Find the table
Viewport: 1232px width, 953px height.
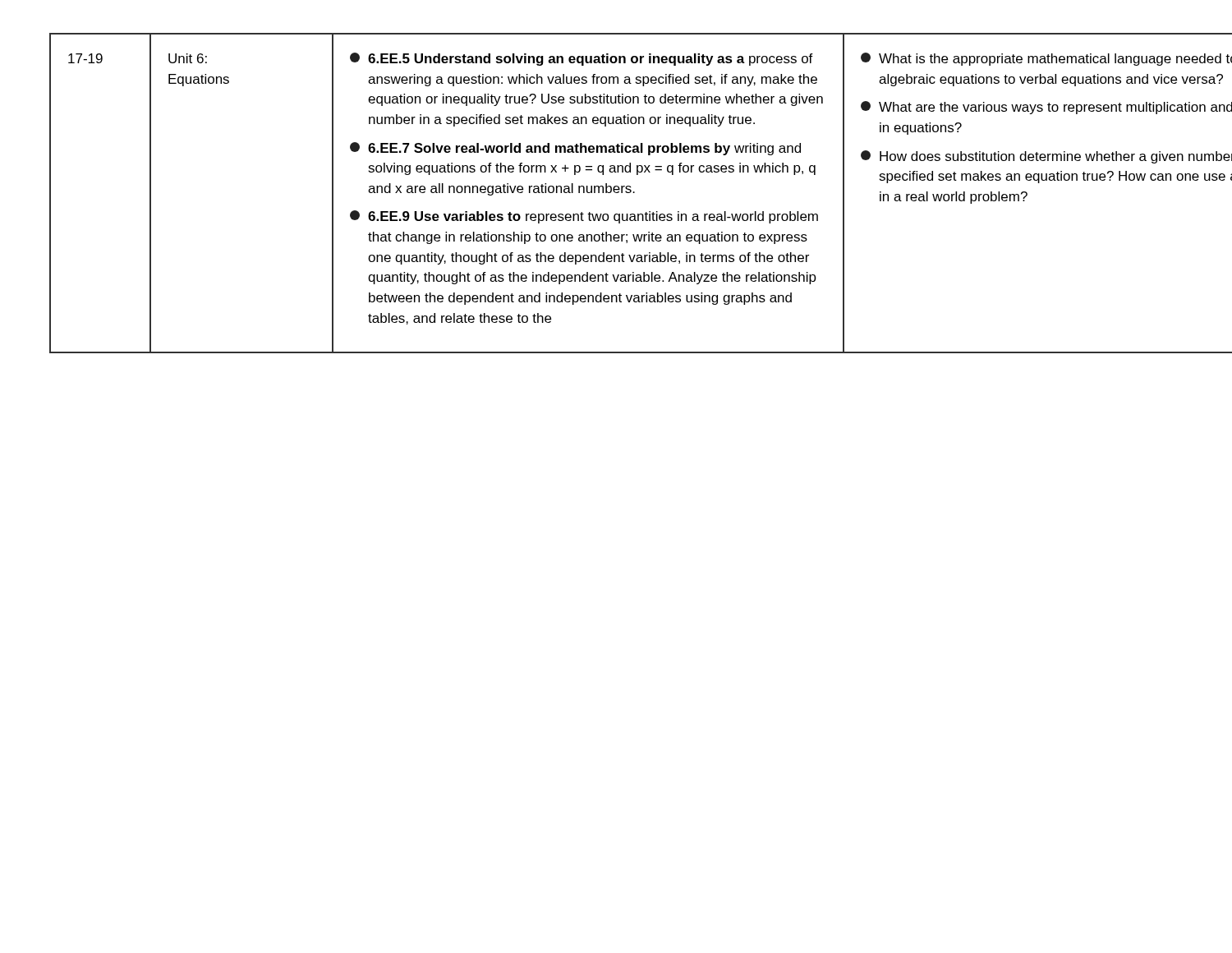[x=612, y=193]
